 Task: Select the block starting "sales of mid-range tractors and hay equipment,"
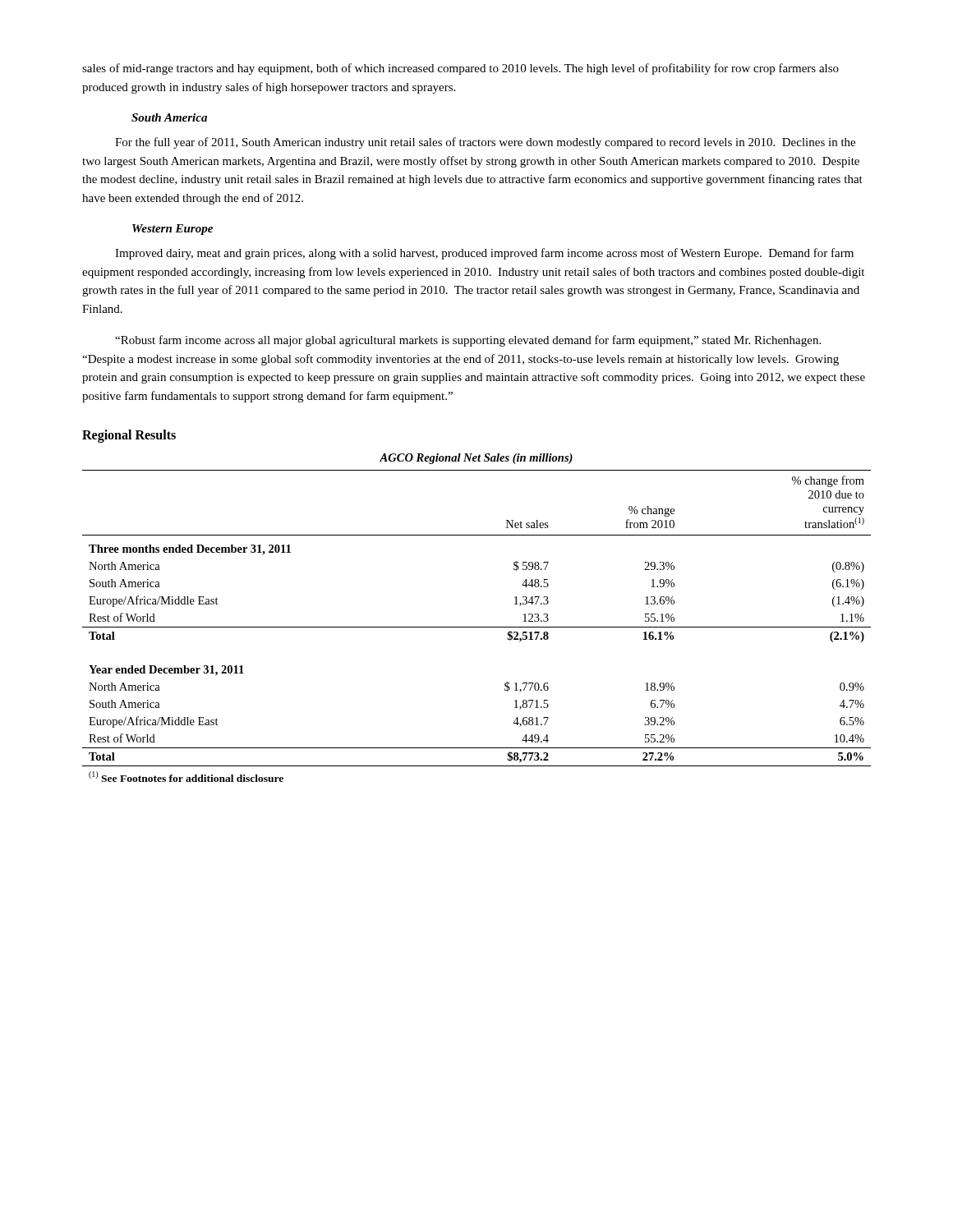click(x=461, y=77)
